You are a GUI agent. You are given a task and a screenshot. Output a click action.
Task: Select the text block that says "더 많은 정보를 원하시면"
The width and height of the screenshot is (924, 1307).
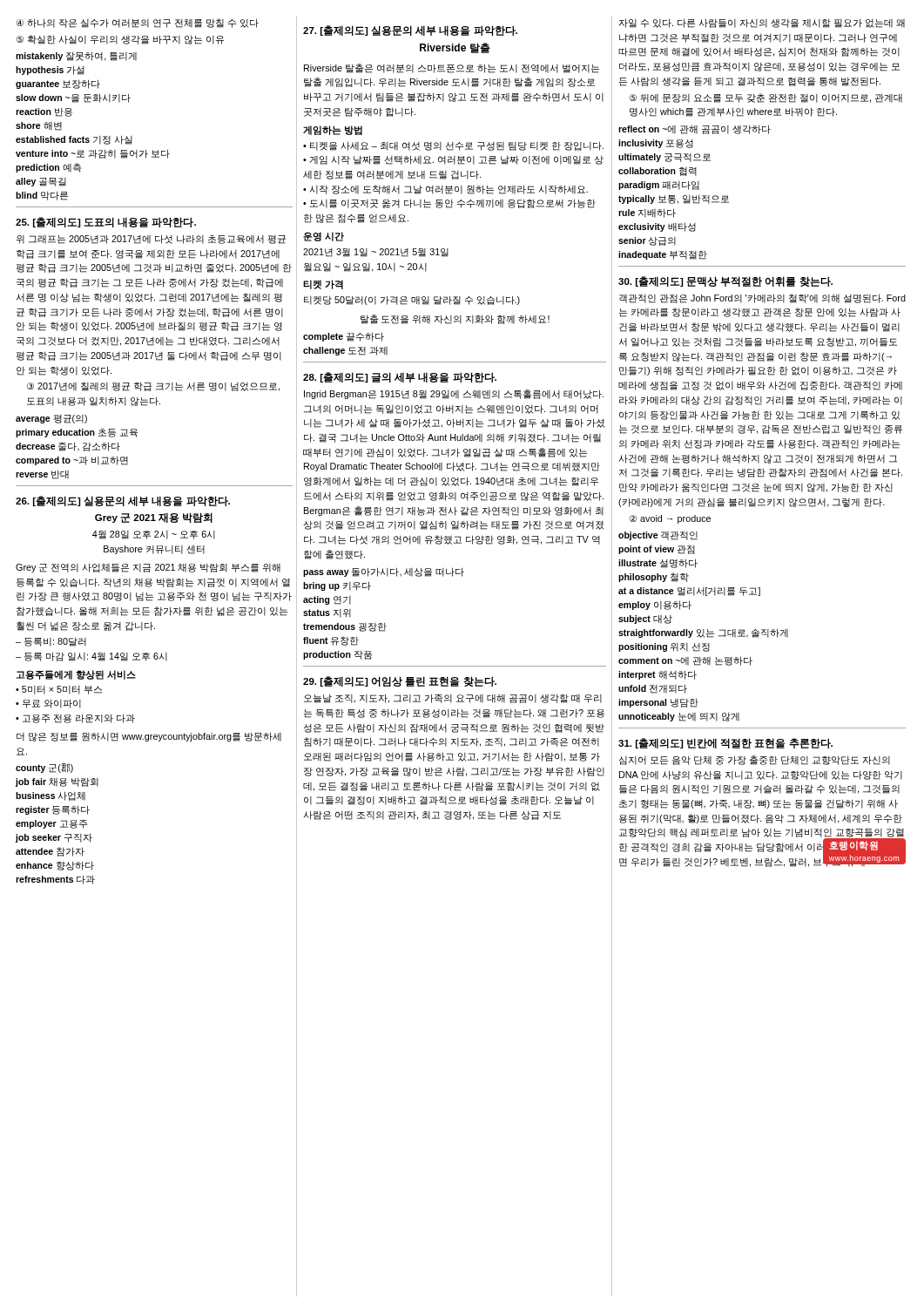point(149,743)
